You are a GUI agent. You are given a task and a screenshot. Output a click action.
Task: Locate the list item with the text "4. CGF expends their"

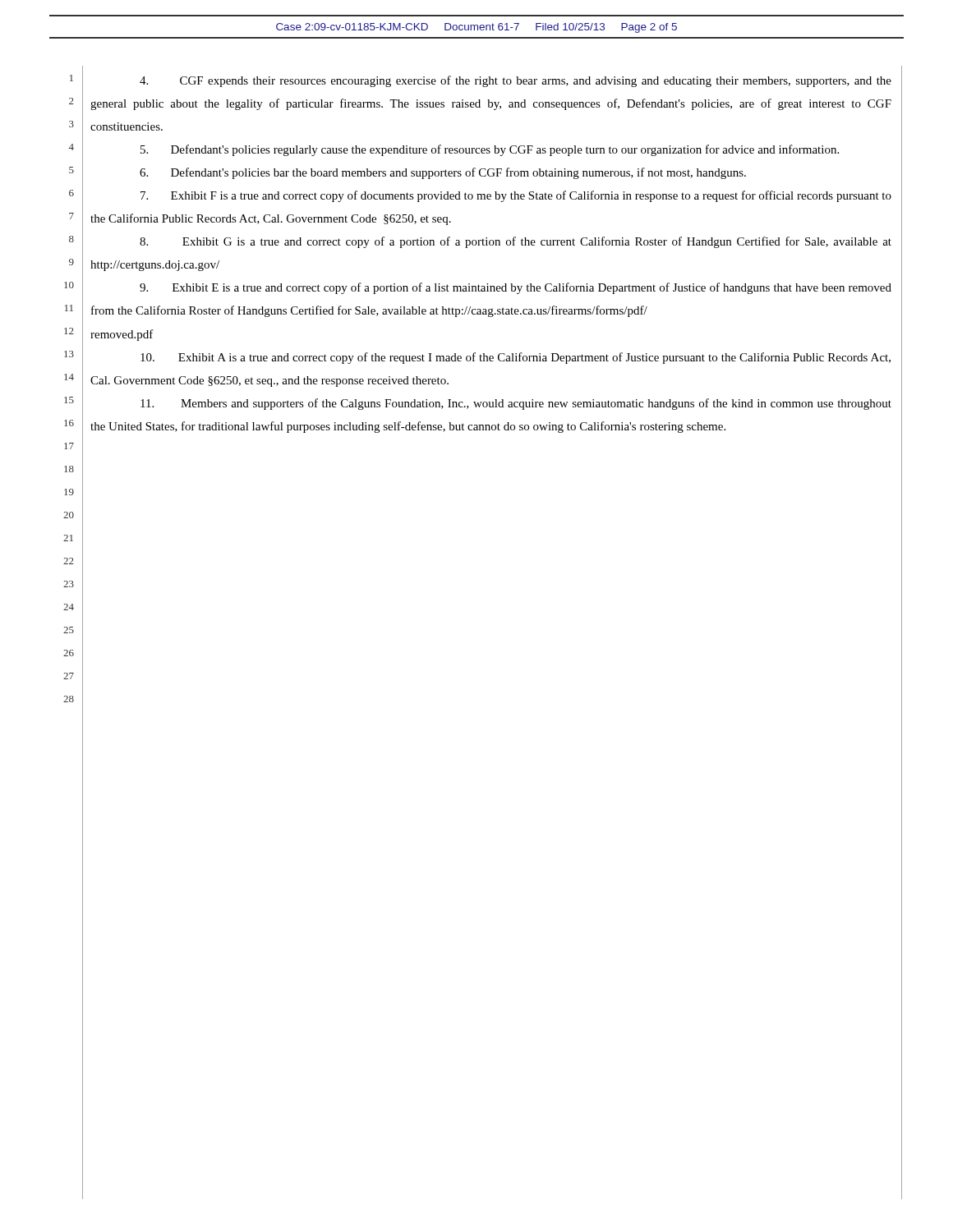point(491,104)
